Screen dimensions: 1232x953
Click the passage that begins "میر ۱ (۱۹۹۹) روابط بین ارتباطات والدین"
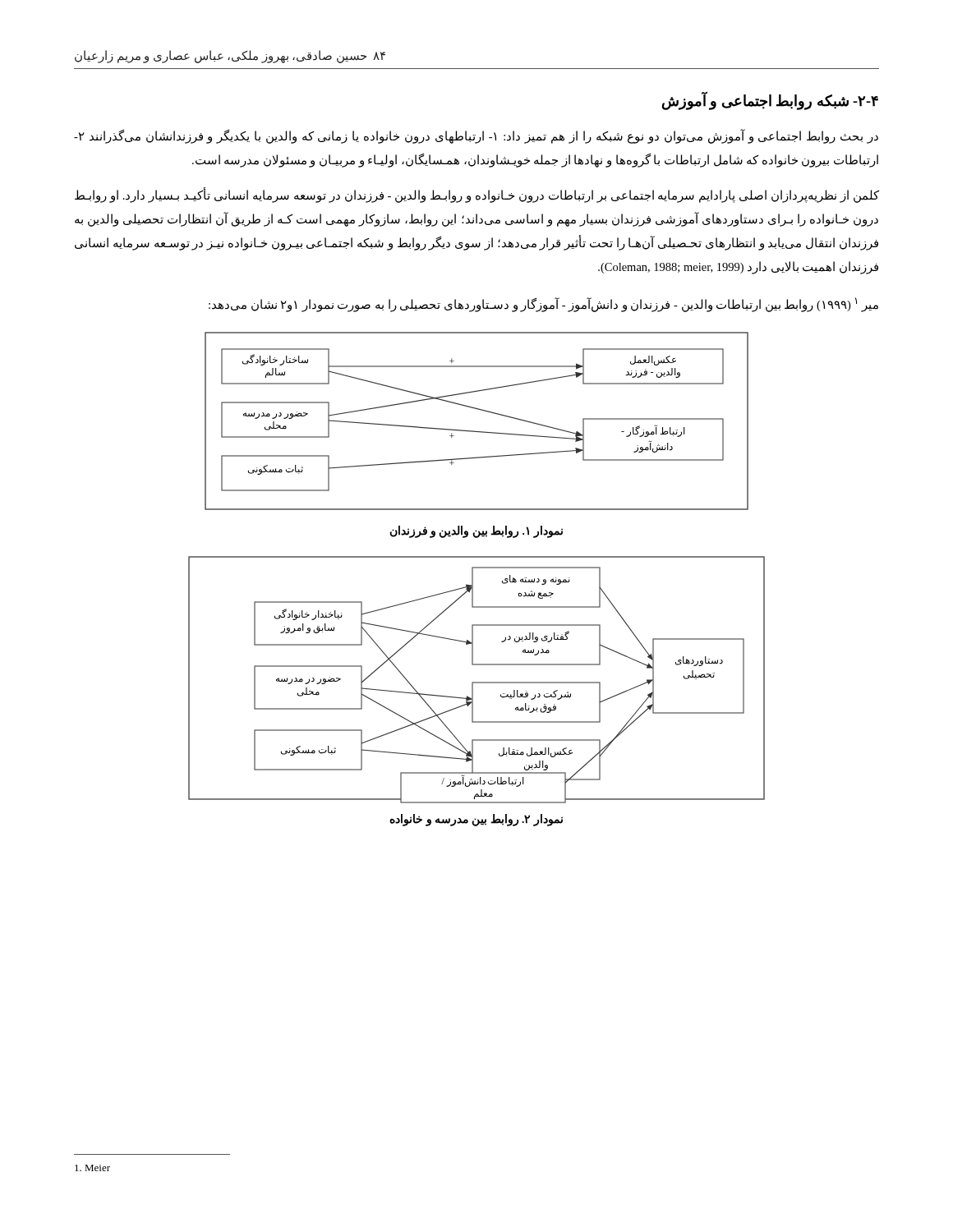point(543,303)
